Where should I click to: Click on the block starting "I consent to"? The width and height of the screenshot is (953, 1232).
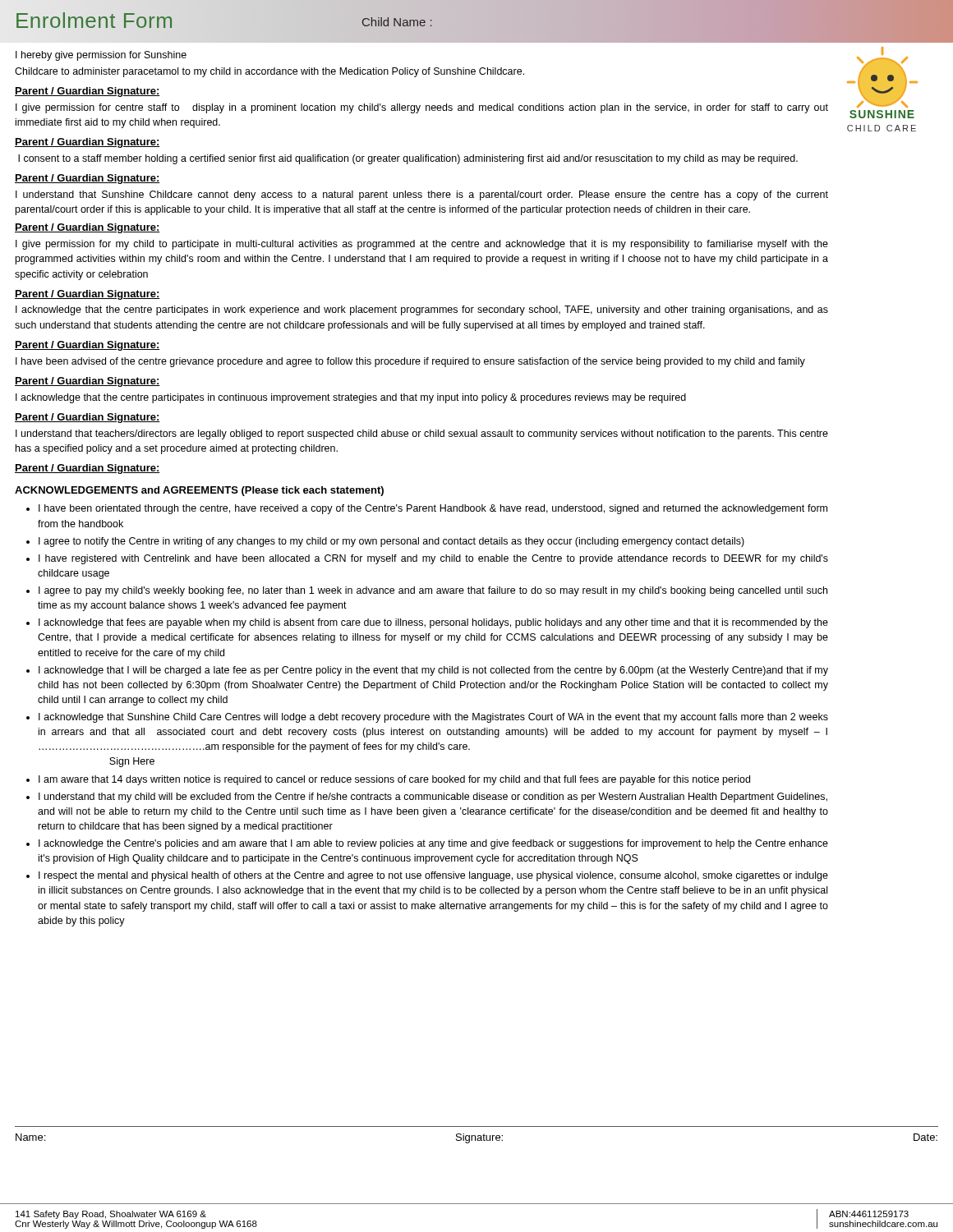click(x=407, y=159)
